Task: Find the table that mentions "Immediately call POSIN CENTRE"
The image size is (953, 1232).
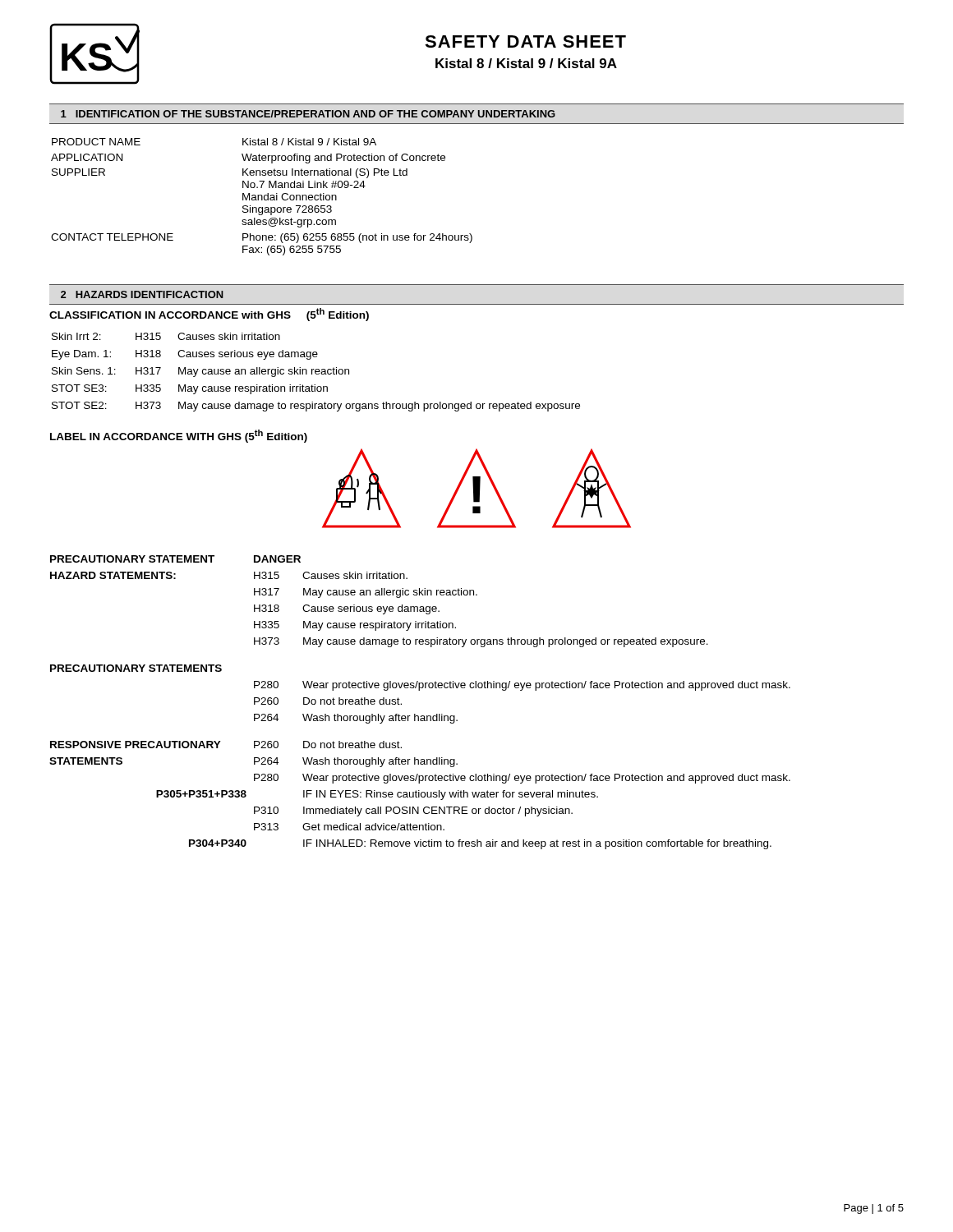Action: (x=476, y=701)
